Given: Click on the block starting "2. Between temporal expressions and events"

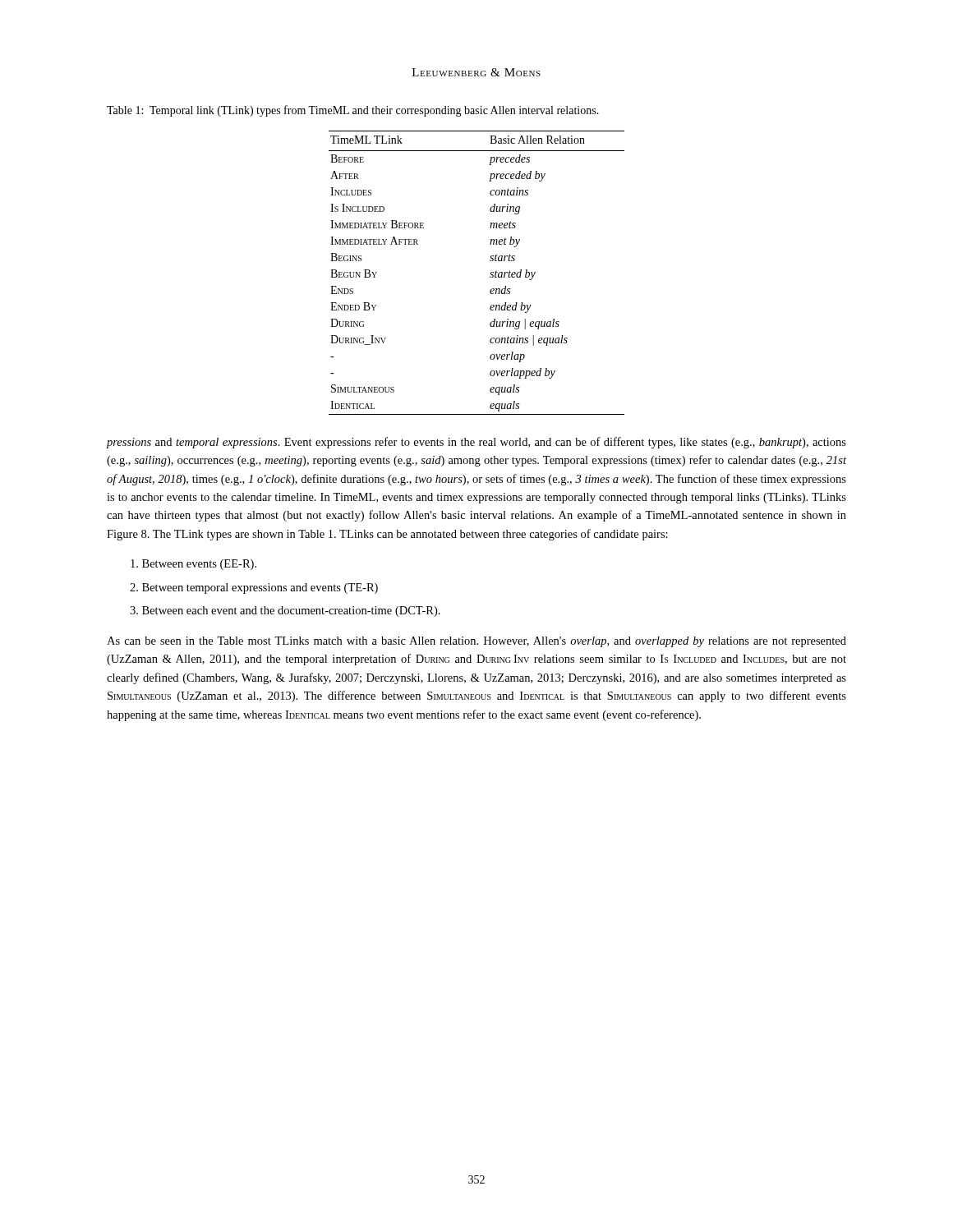Looking at the screenshot, I should pyautogui.click(x=254, y=587).
